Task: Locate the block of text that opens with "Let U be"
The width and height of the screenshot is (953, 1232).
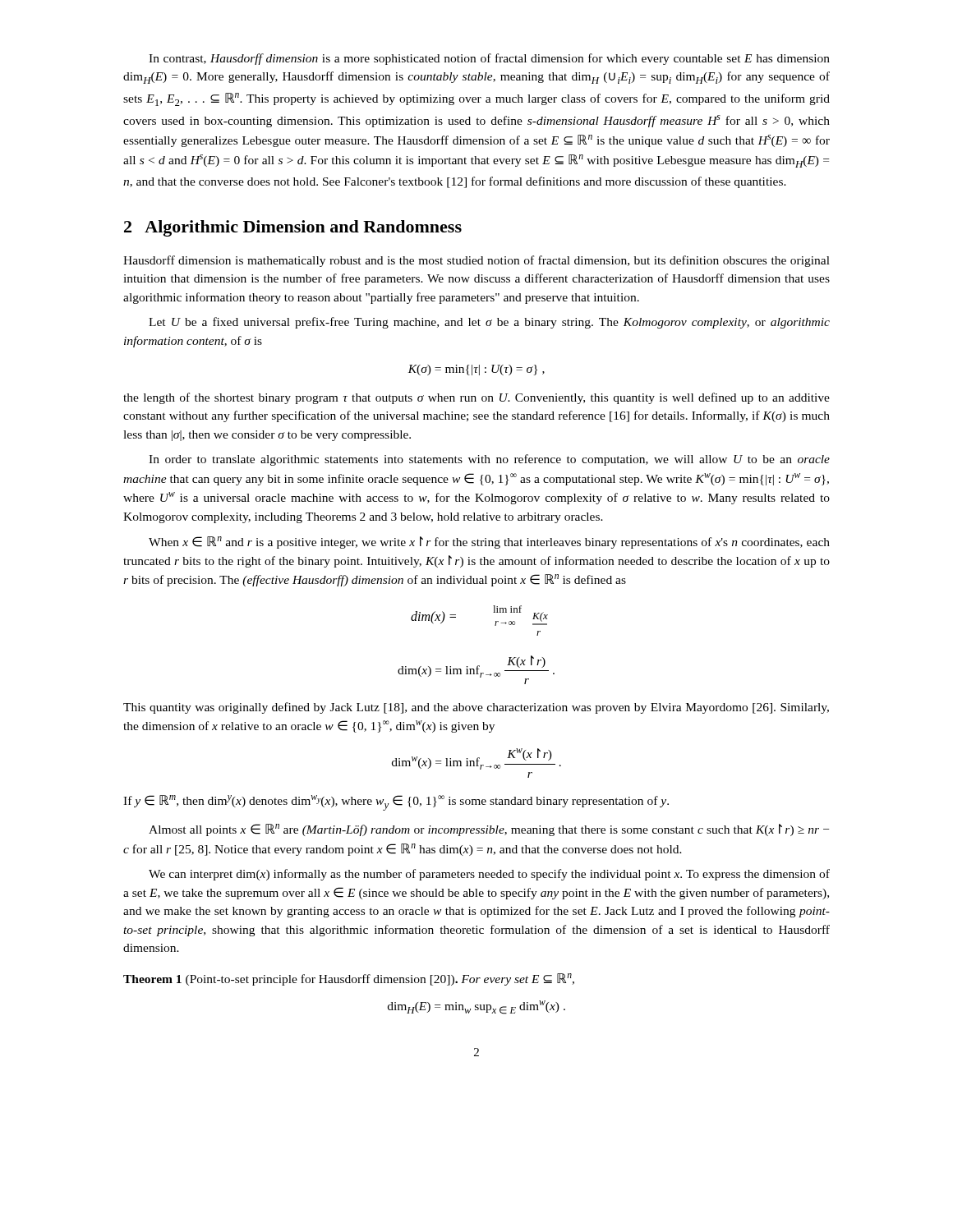Action: (x=476, y=331)
